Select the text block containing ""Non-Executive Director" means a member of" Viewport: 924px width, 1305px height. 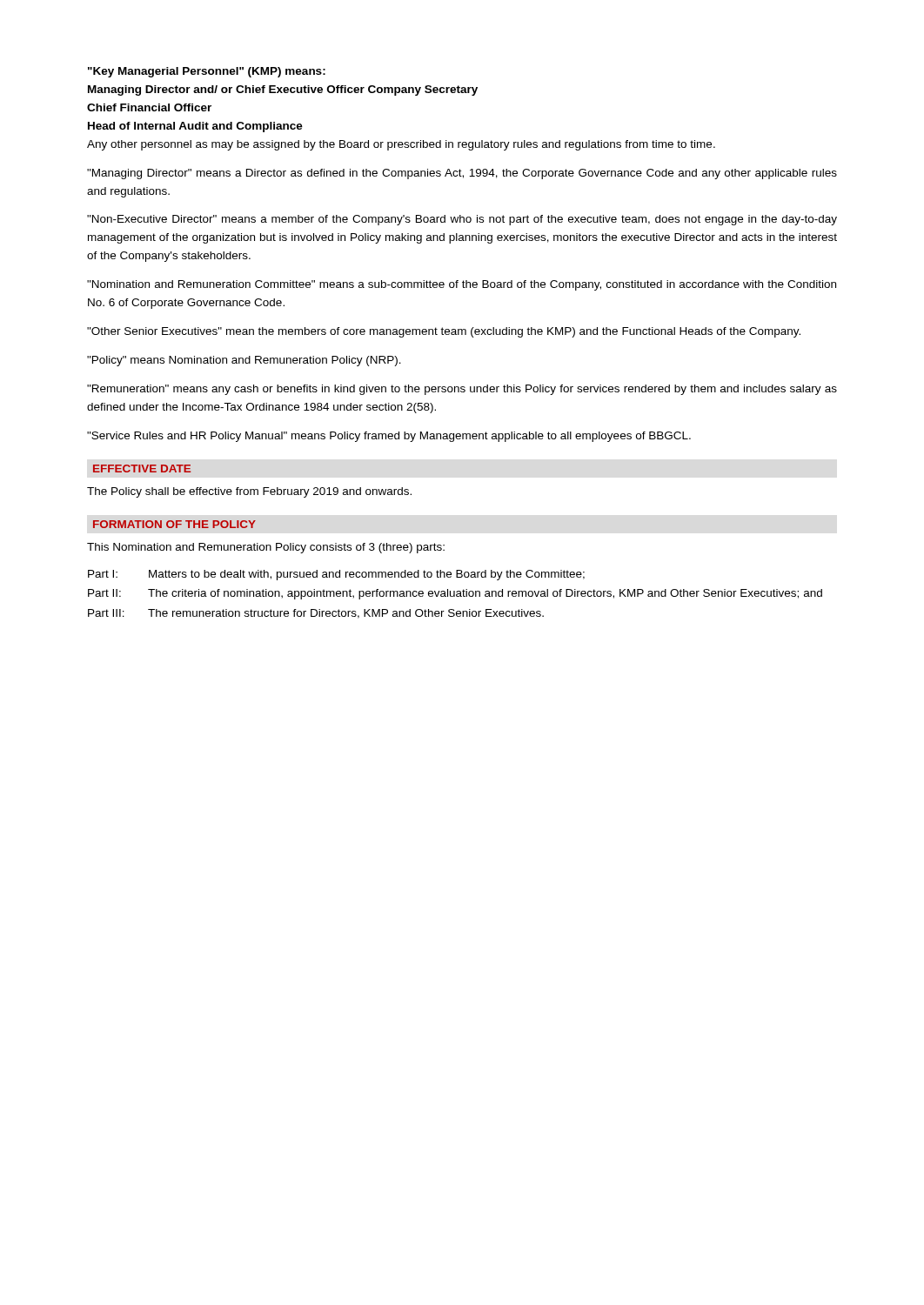pyautogui.click(x=462, y=237)
